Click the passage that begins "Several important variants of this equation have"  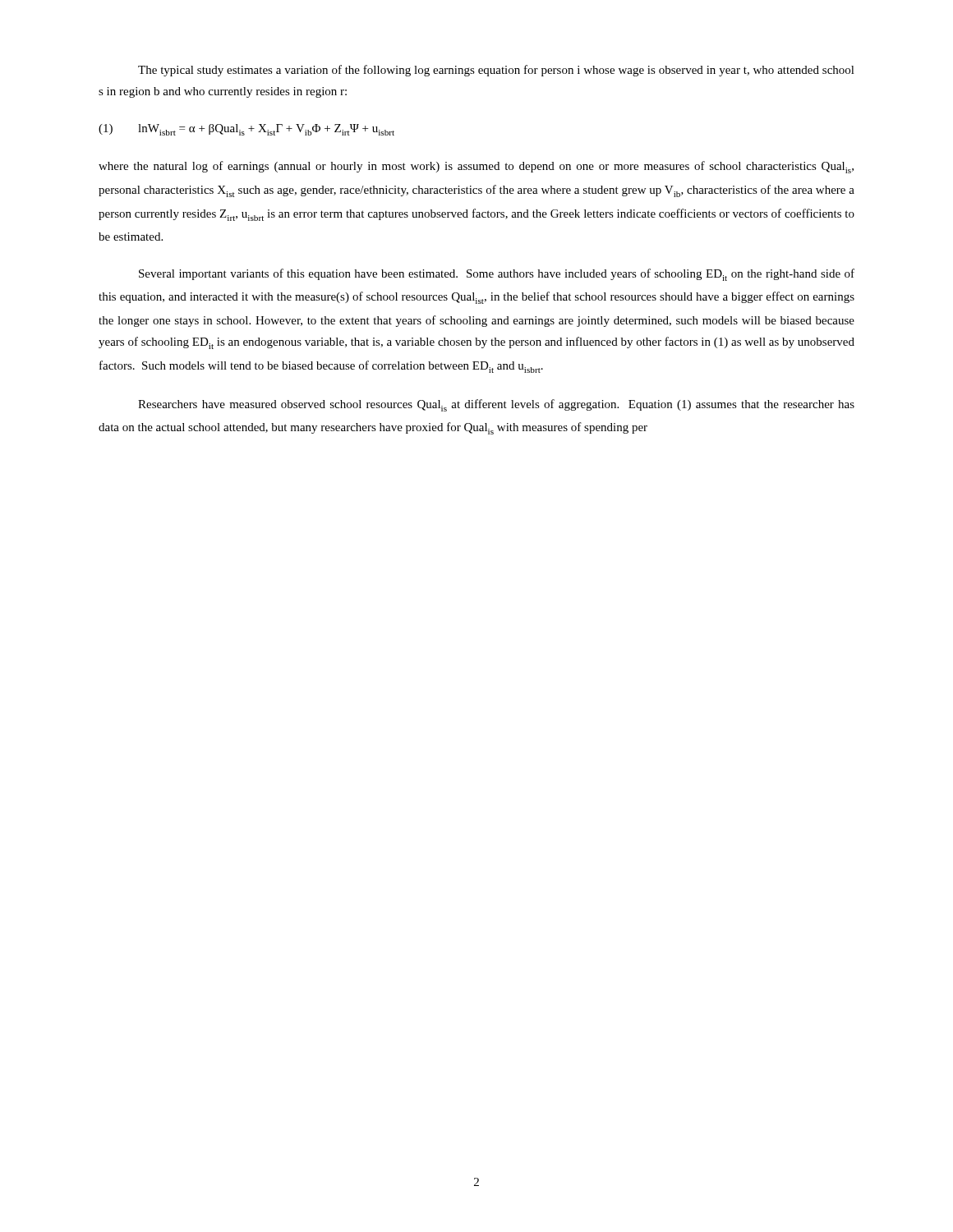click(x=476, y=320)
